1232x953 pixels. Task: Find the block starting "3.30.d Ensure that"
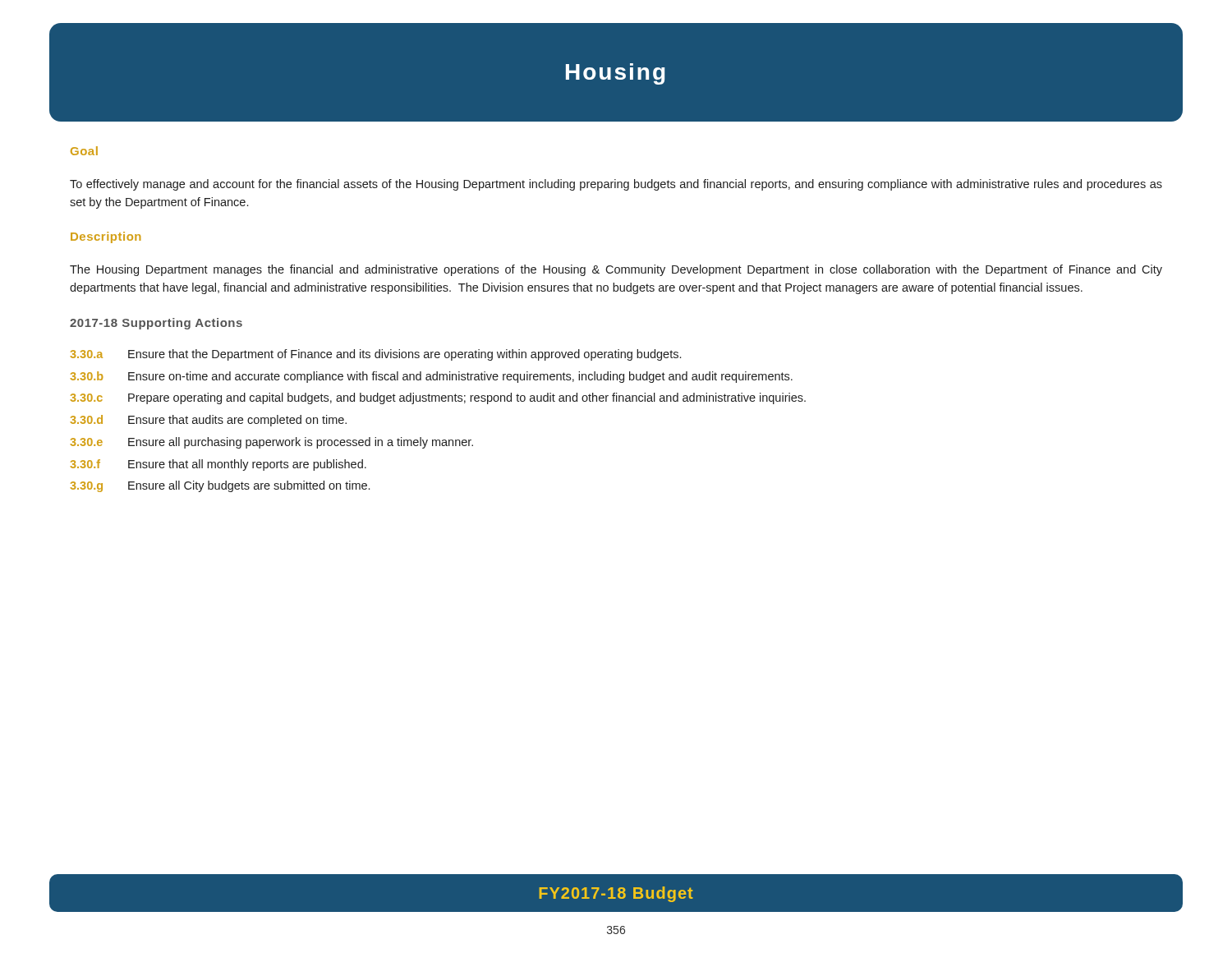pyautogui.click(x=209, y=421)
